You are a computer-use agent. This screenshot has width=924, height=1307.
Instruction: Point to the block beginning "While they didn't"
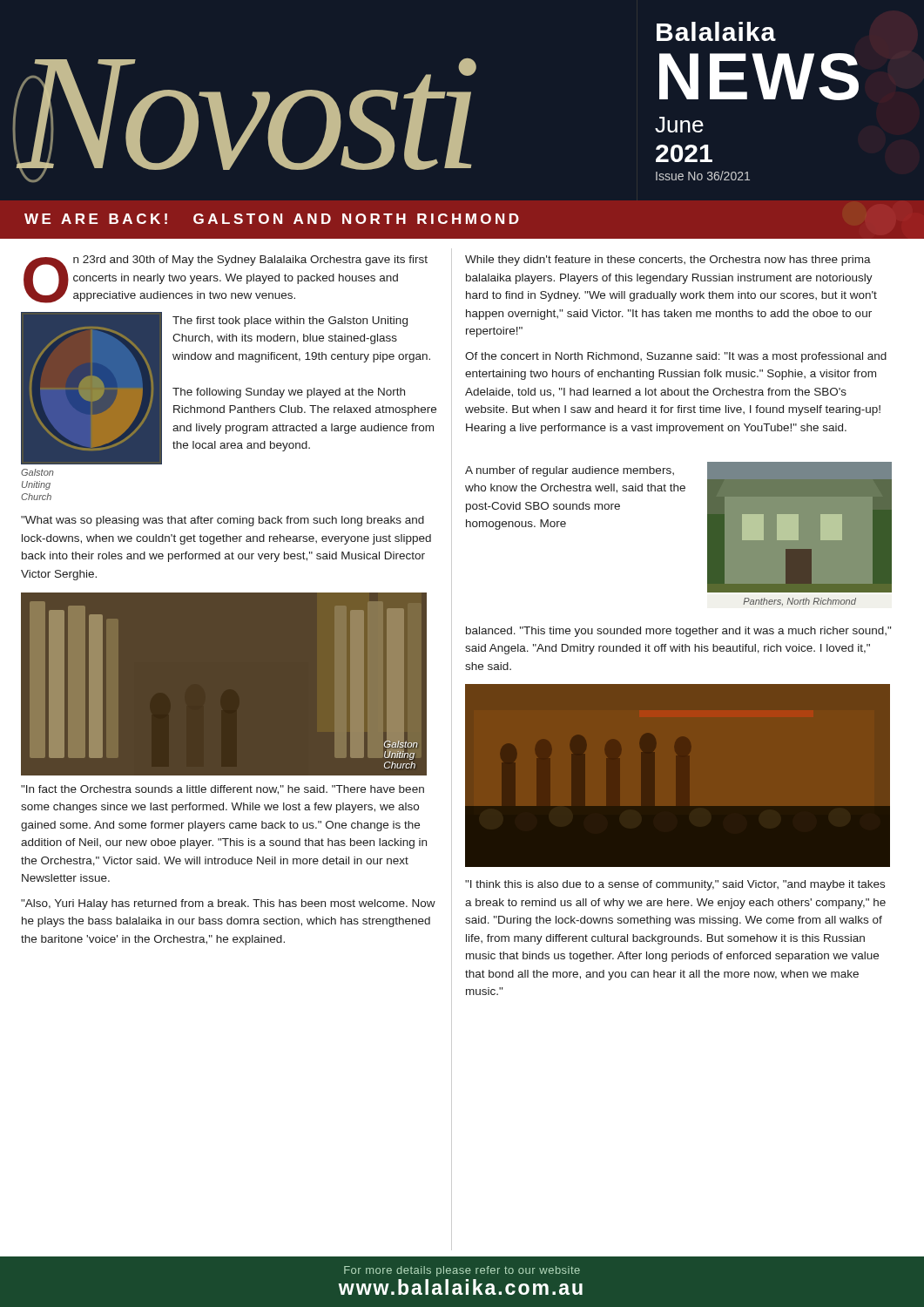[x=671, y=295]
